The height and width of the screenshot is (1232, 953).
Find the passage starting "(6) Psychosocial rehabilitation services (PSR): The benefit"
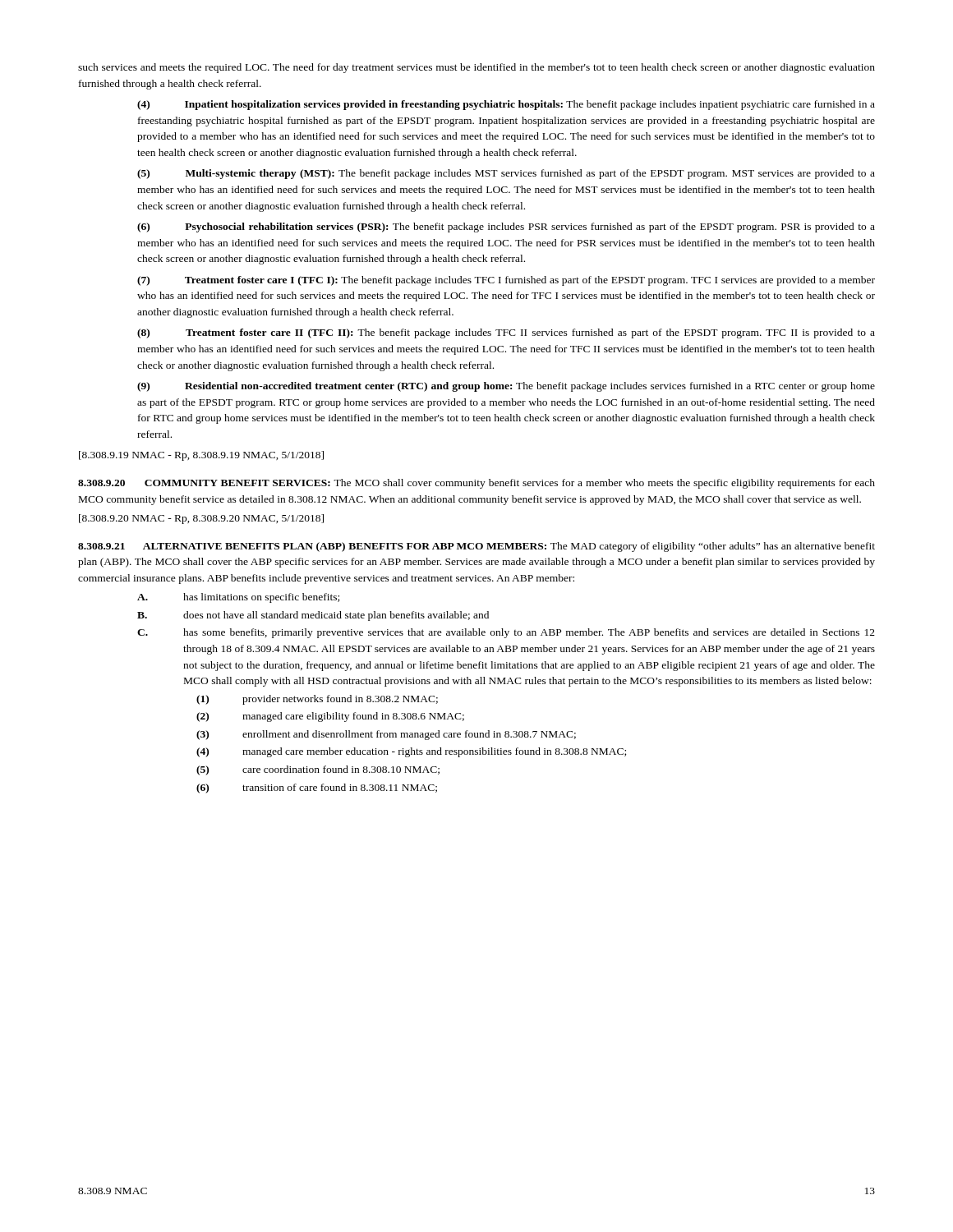tap(506, 243)
